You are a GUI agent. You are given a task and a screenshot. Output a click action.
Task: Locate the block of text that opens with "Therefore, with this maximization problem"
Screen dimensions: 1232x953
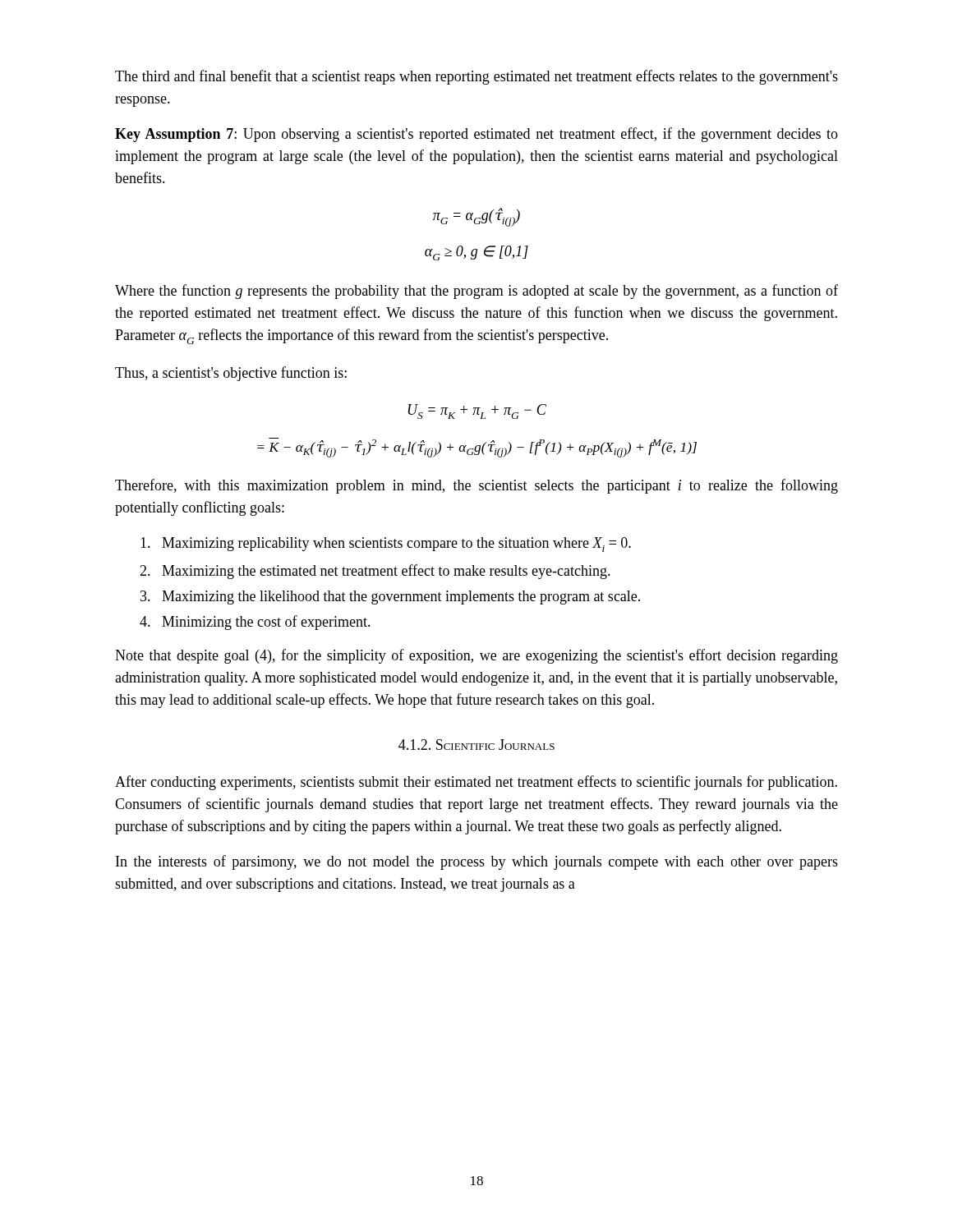coord(476,497)
